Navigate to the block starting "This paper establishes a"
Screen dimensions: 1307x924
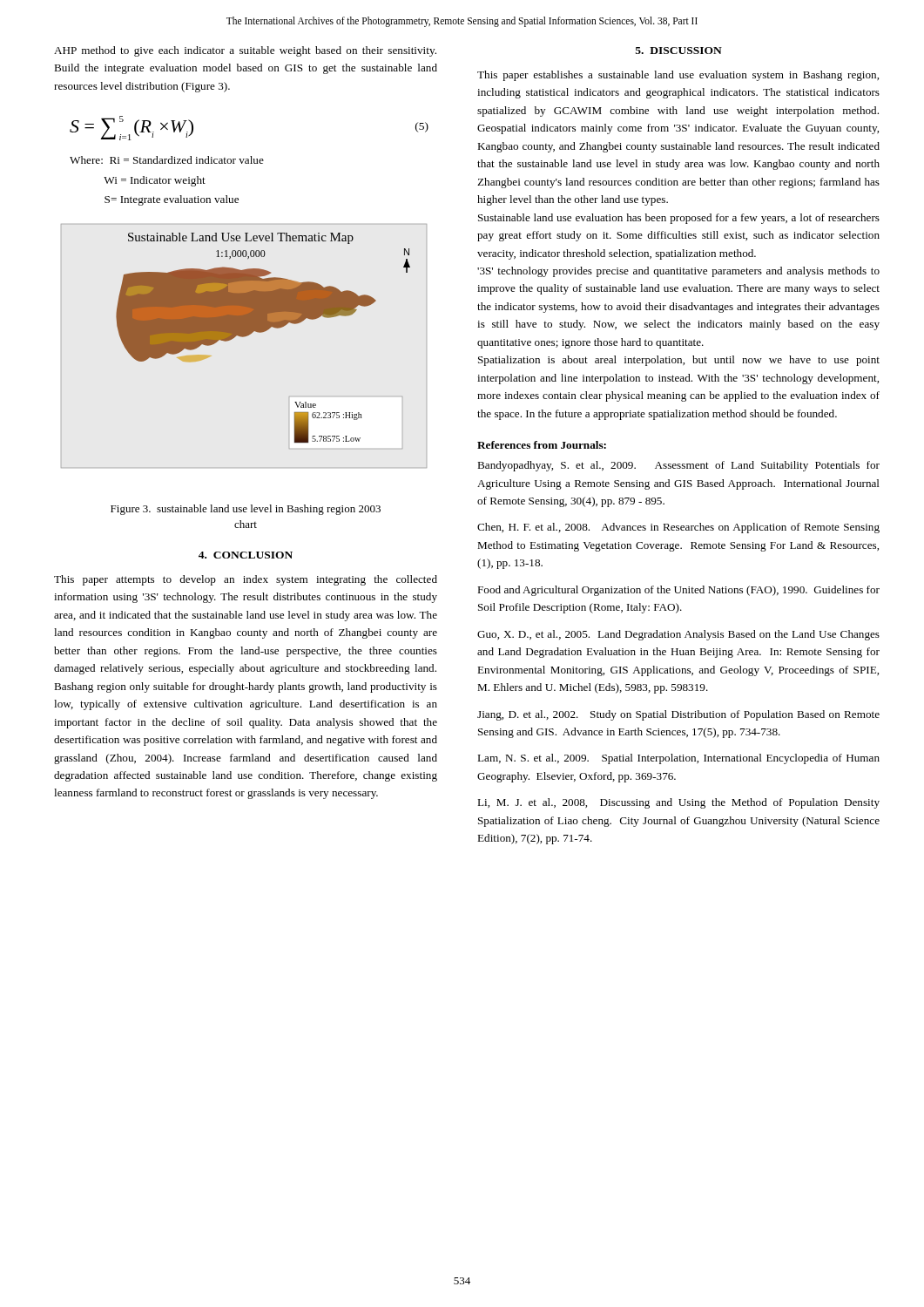pyautogui.click(x=678, y=244)
